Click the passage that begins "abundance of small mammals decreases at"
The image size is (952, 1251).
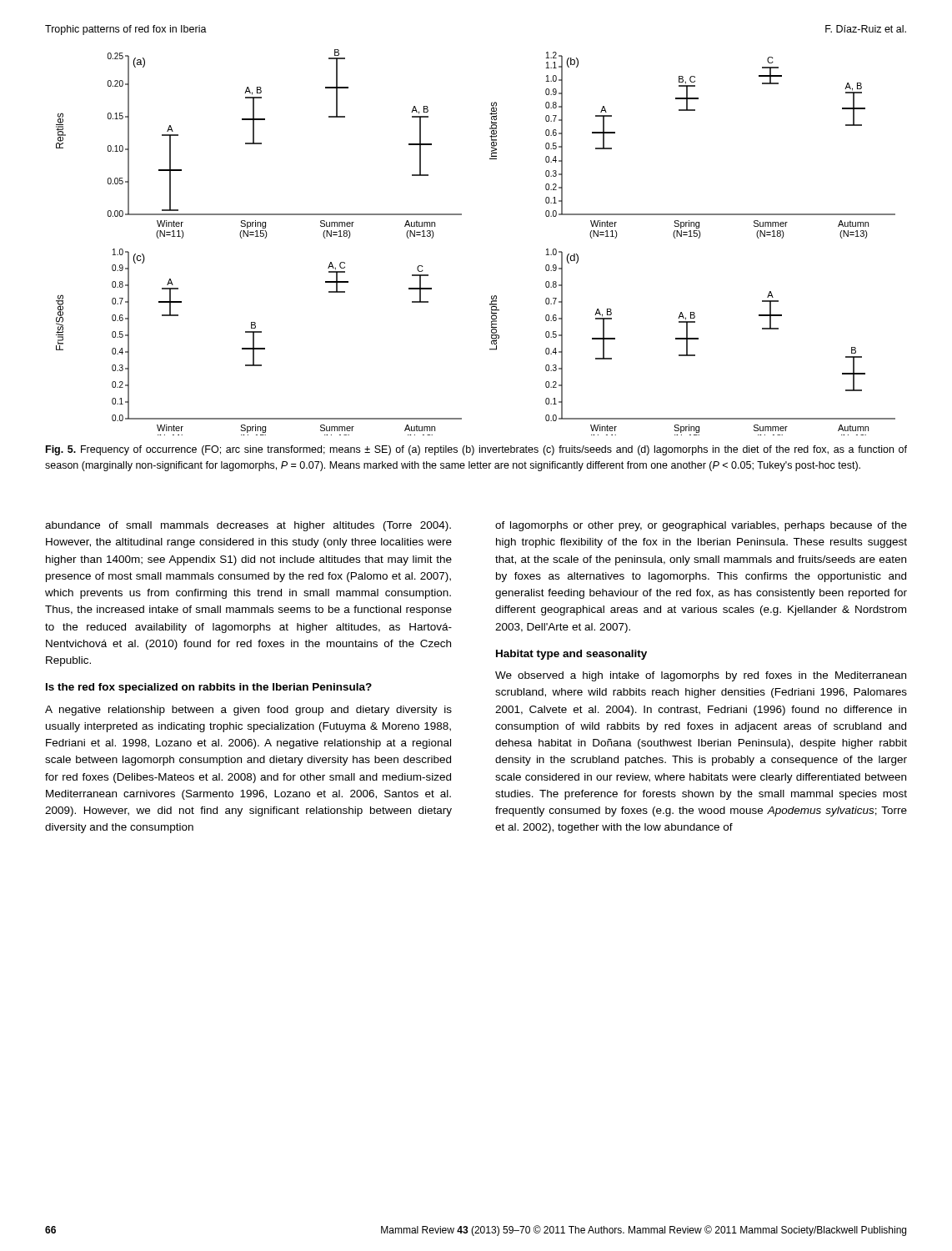click(248, 677)
